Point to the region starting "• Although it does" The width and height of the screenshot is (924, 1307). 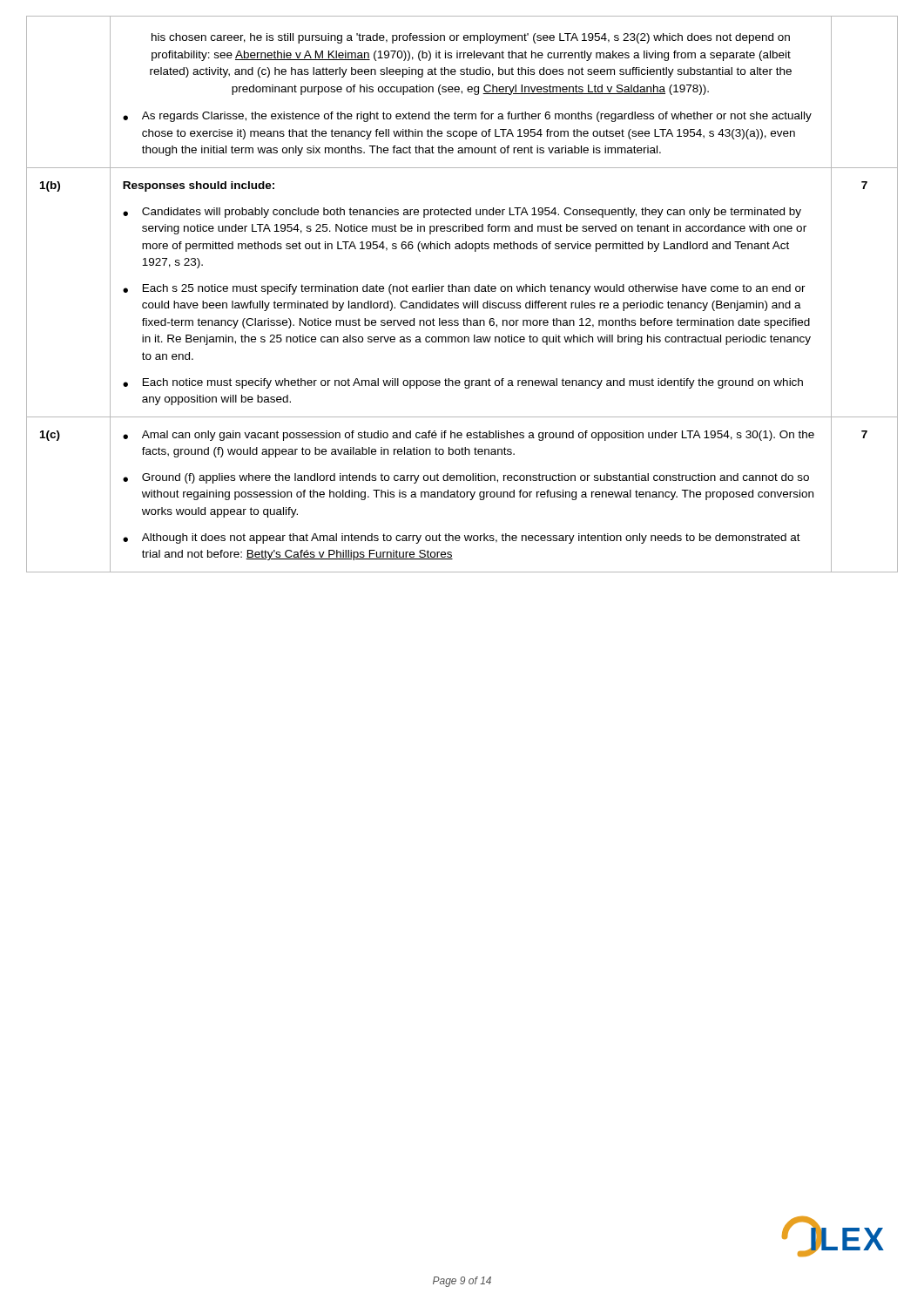coord(471,545)
